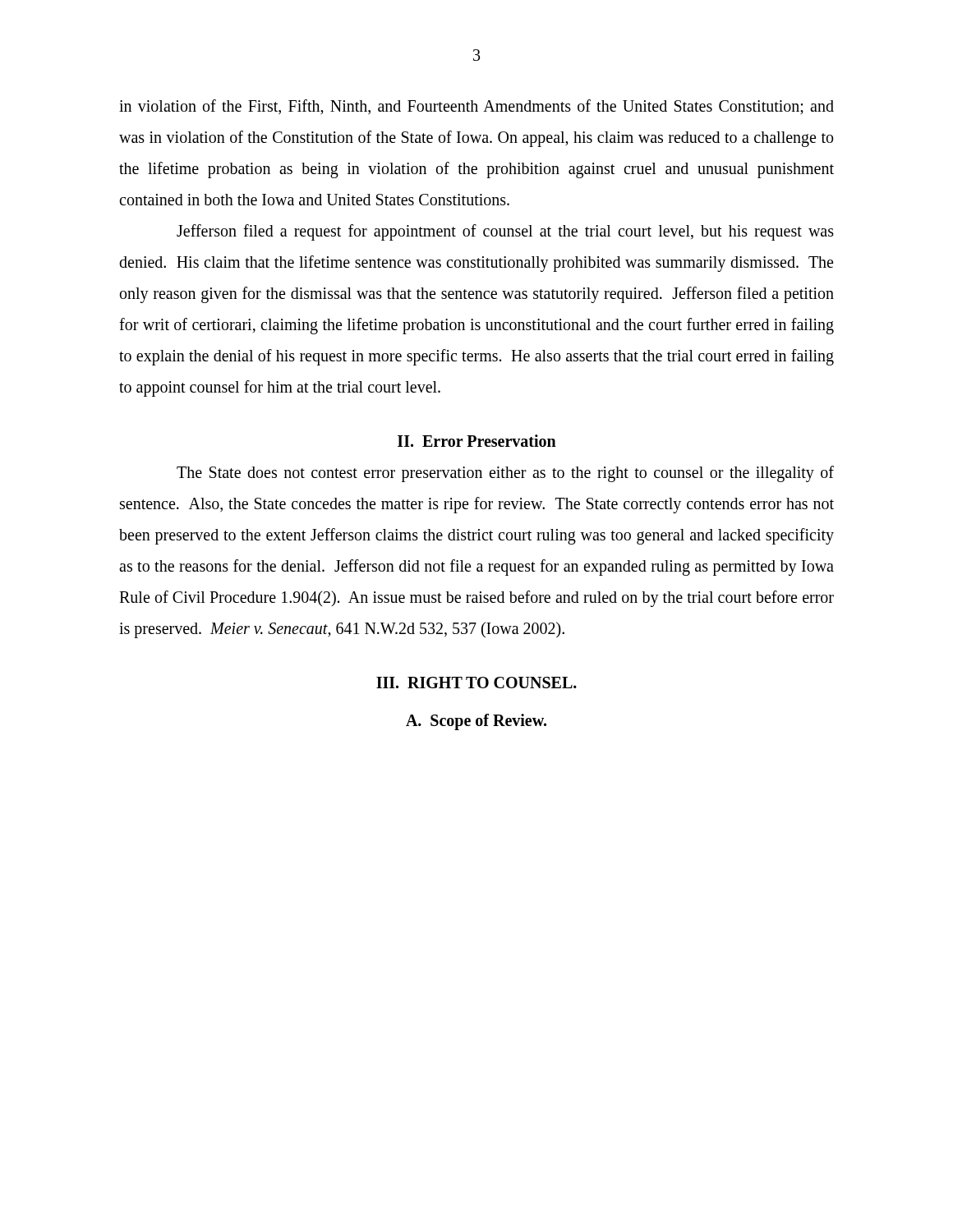The height and width of the screenshot is (1232, 953).
Task: Click on the text block that reads "in violation of the First, Fifth, Ninth,"
Action: click(476, 153)
